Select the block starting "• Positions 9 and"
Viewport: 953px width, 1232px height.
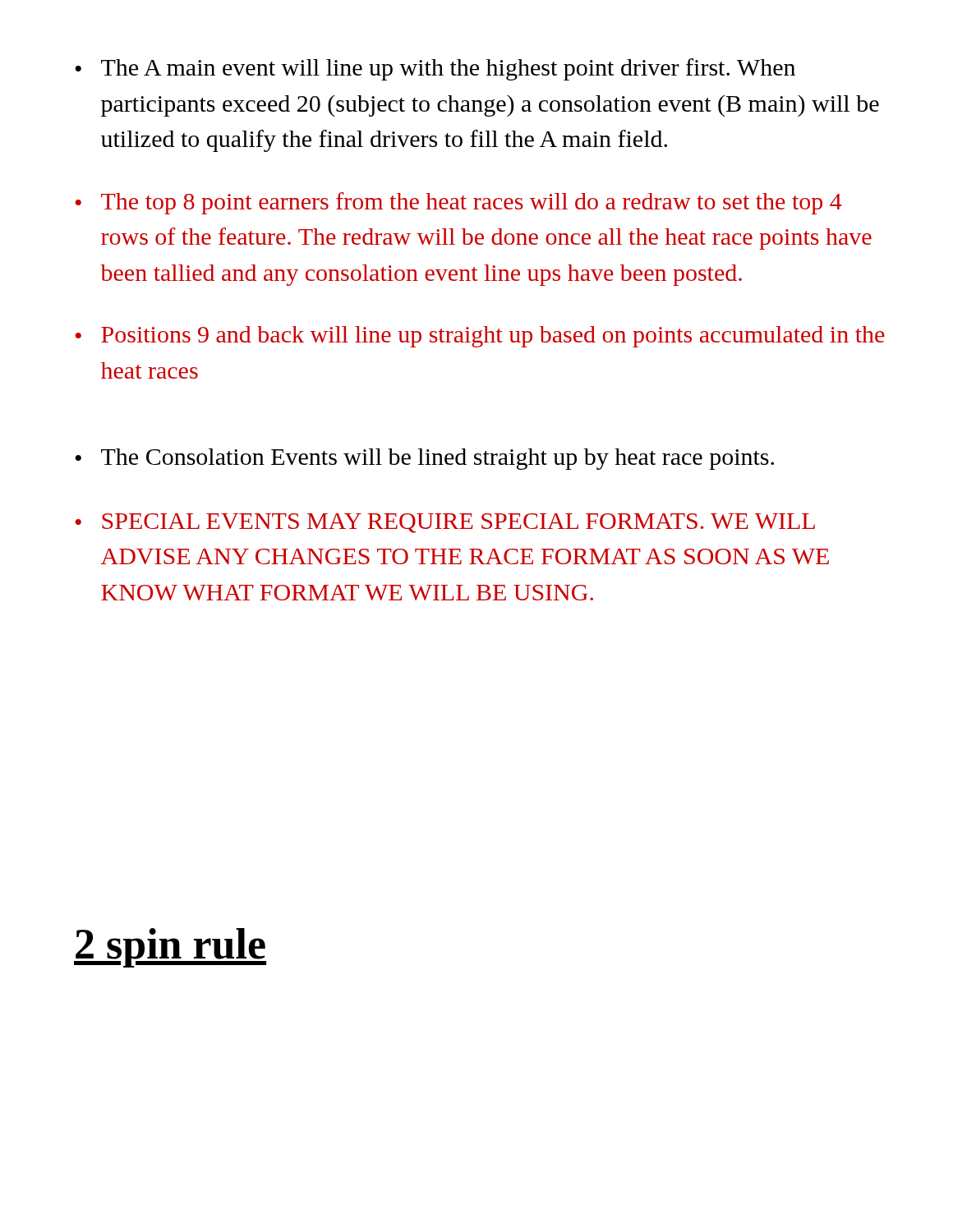pyautogui.click(x=481, y=352)
